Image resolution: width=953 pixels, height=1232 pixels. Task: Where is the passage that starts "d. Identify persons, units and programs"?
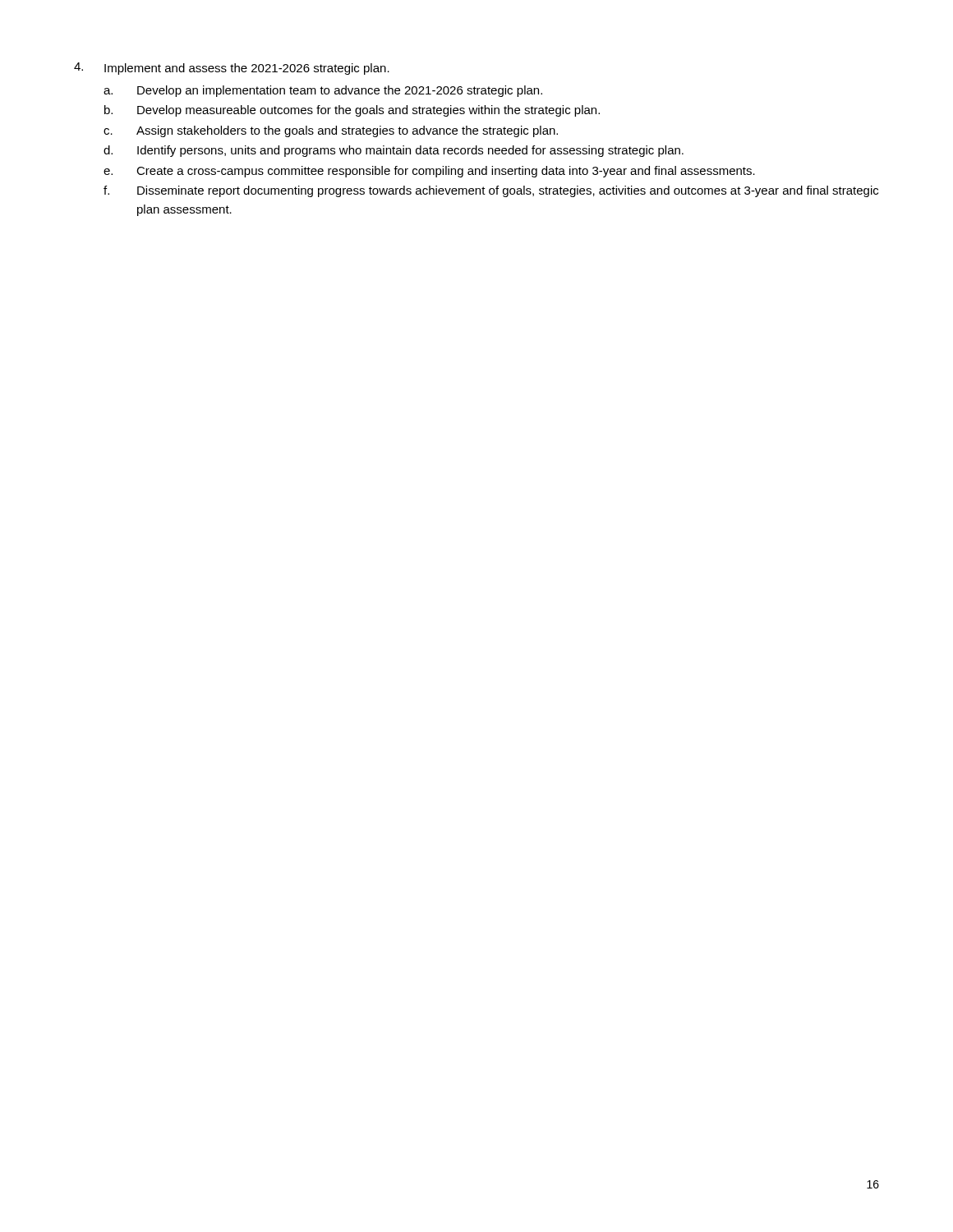coord(394,151)
